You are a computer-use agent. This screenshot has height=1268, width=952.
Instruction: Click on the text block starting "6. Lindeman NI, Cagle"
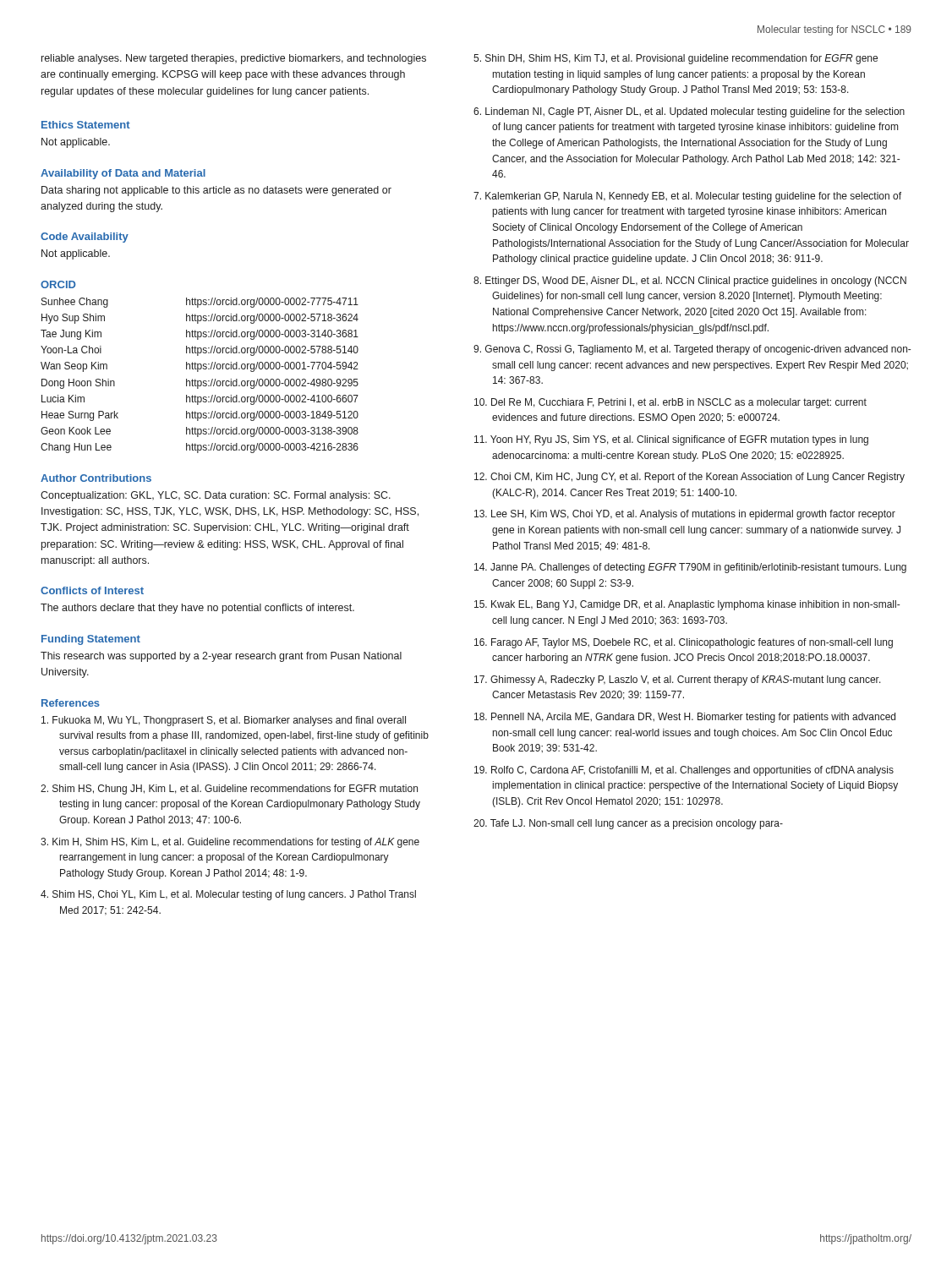(689, 143)
